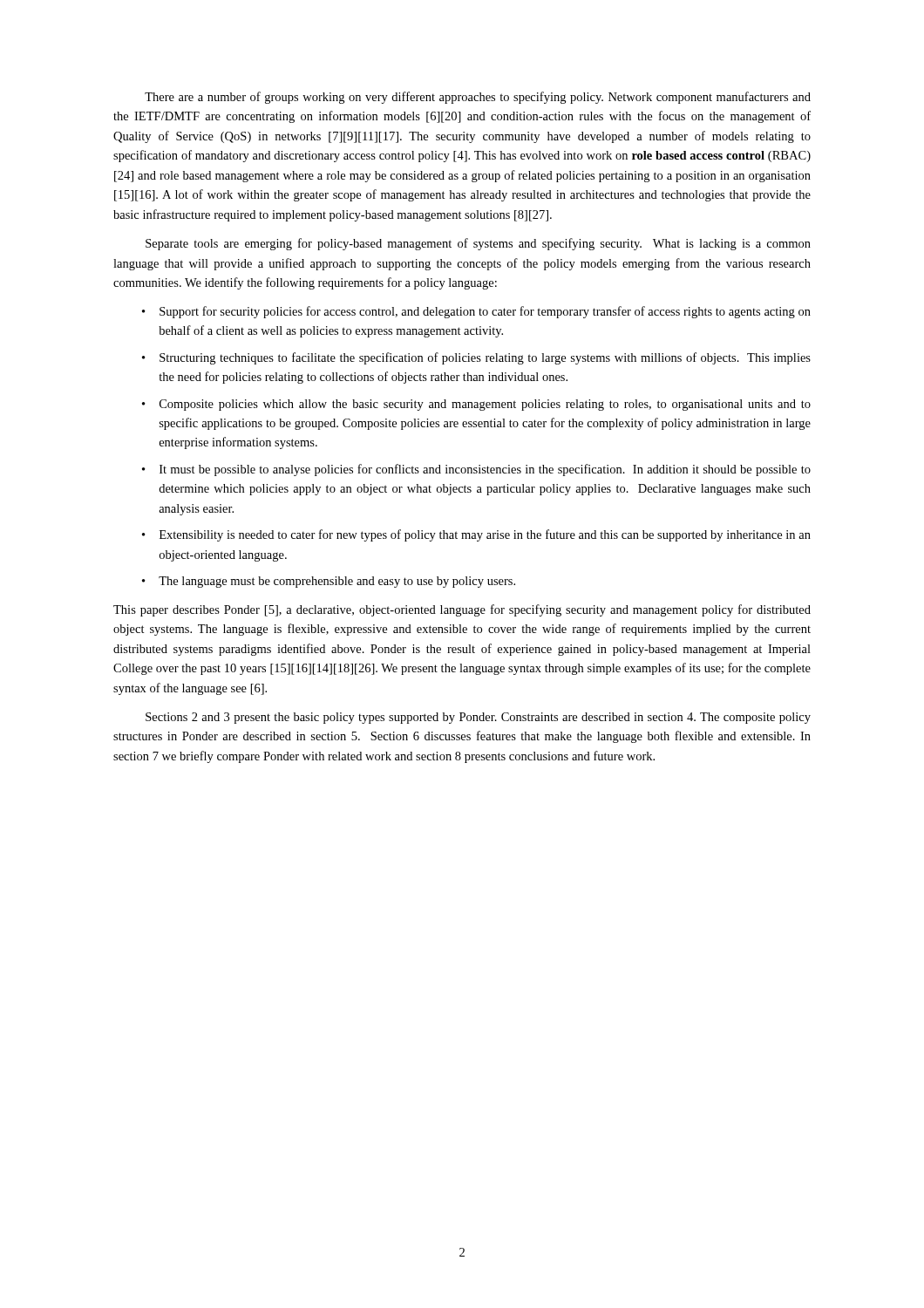Image resolution: width=924 pixels, height=1308 pixels.
Task: Click on the text block starting "Structuring techniques to facilitate the specification of policies"
Action: (x=485, y=367)
